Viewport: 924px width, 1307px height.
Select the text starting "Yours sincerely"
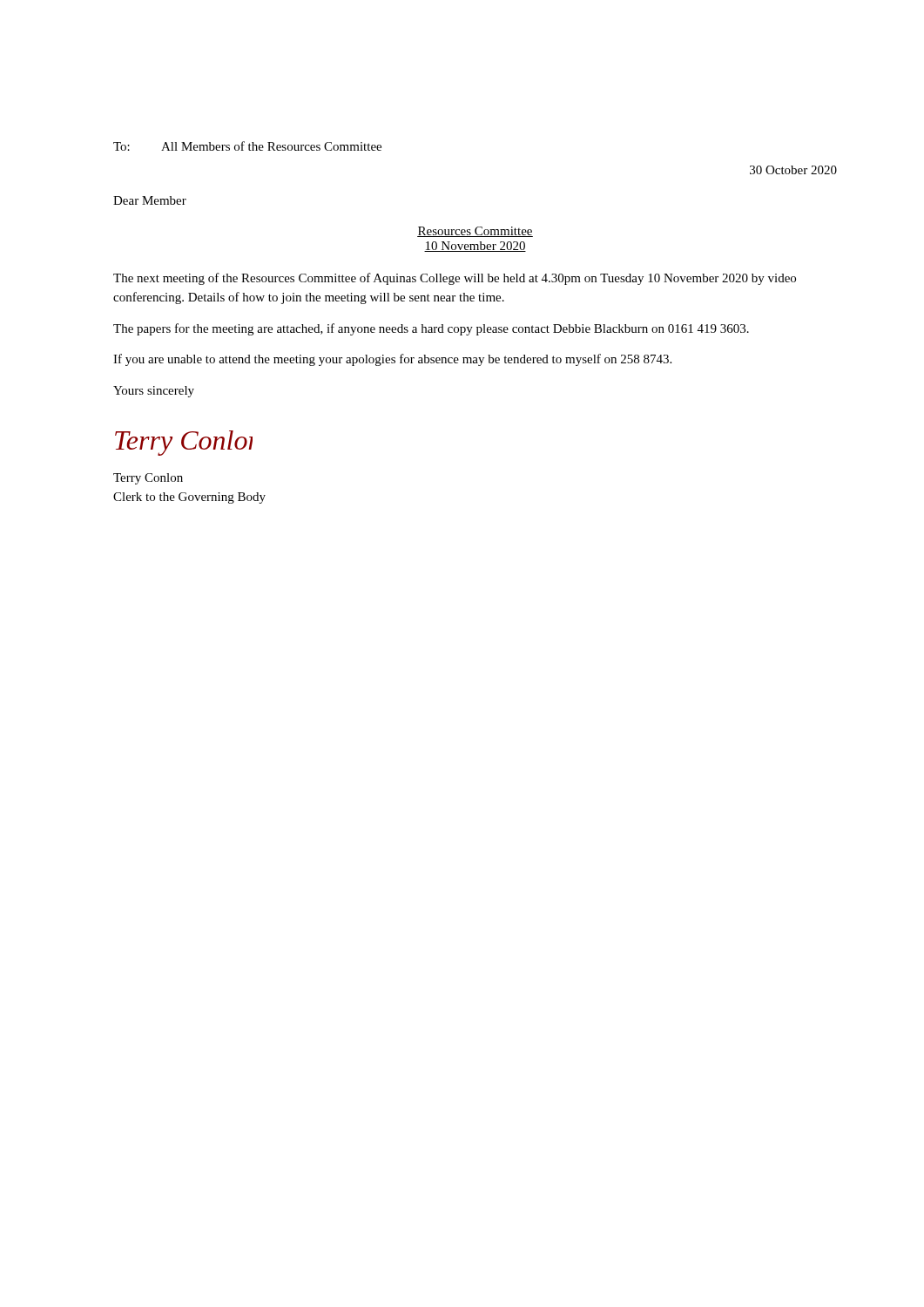coord(154,390)
